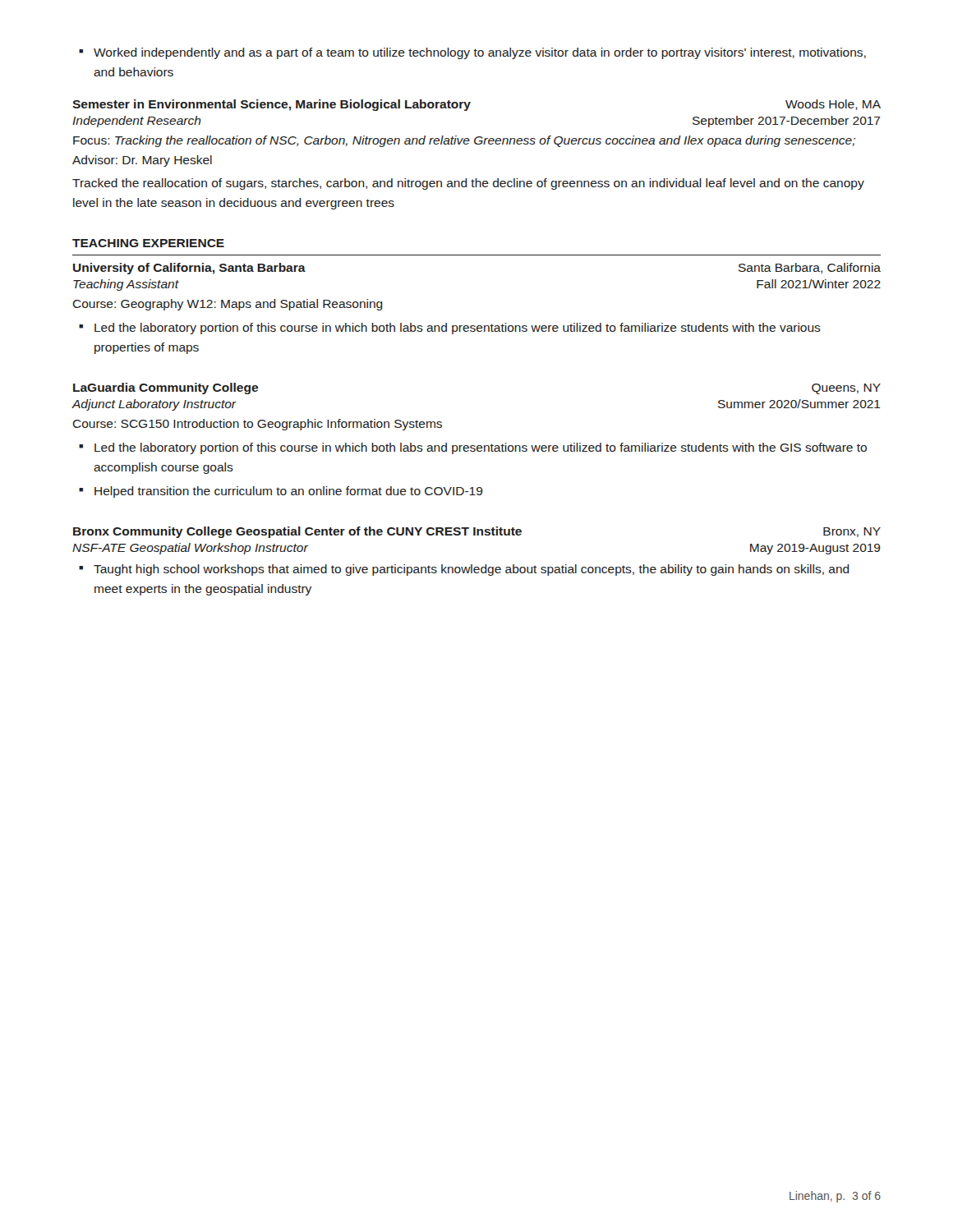Click where it says "TEACHING EXPERIENCE"
The image size is (953, 1232).
click(476, 246)
